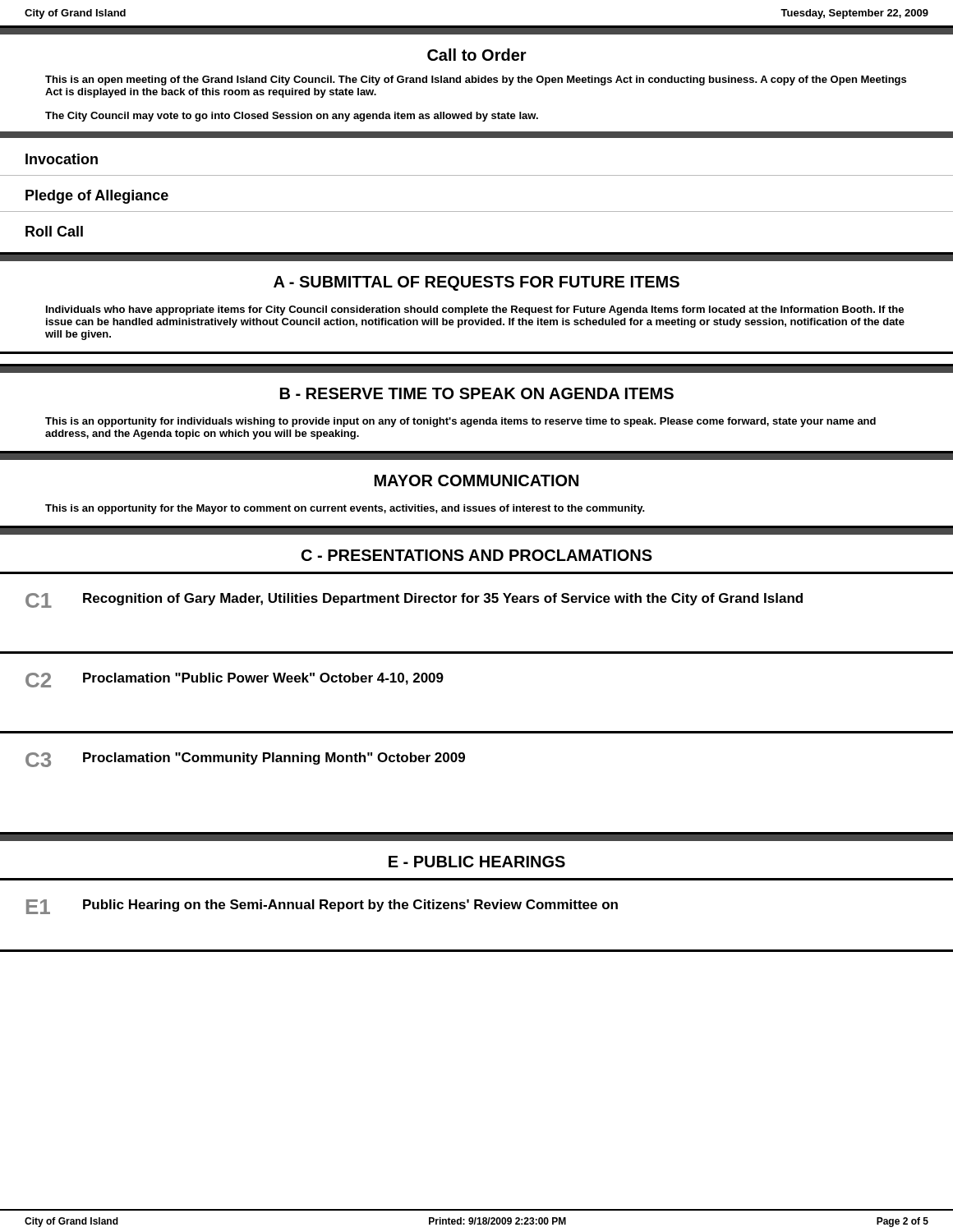953x1232 pixels.
Task: Navigate to the passage starting "Individuals who have"
Action: 475,322
